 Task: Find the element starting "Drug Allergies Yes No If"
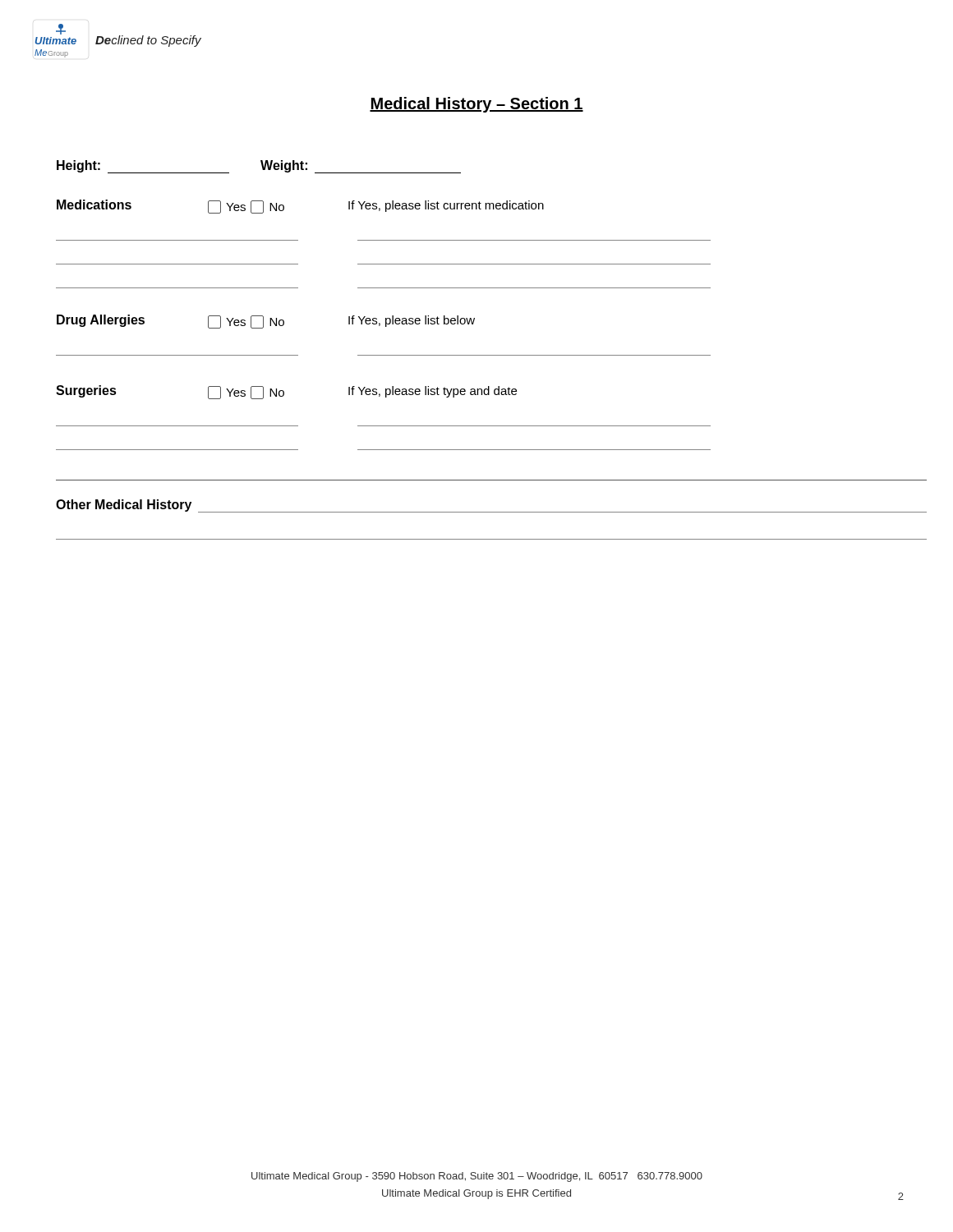tap(266, 322)
